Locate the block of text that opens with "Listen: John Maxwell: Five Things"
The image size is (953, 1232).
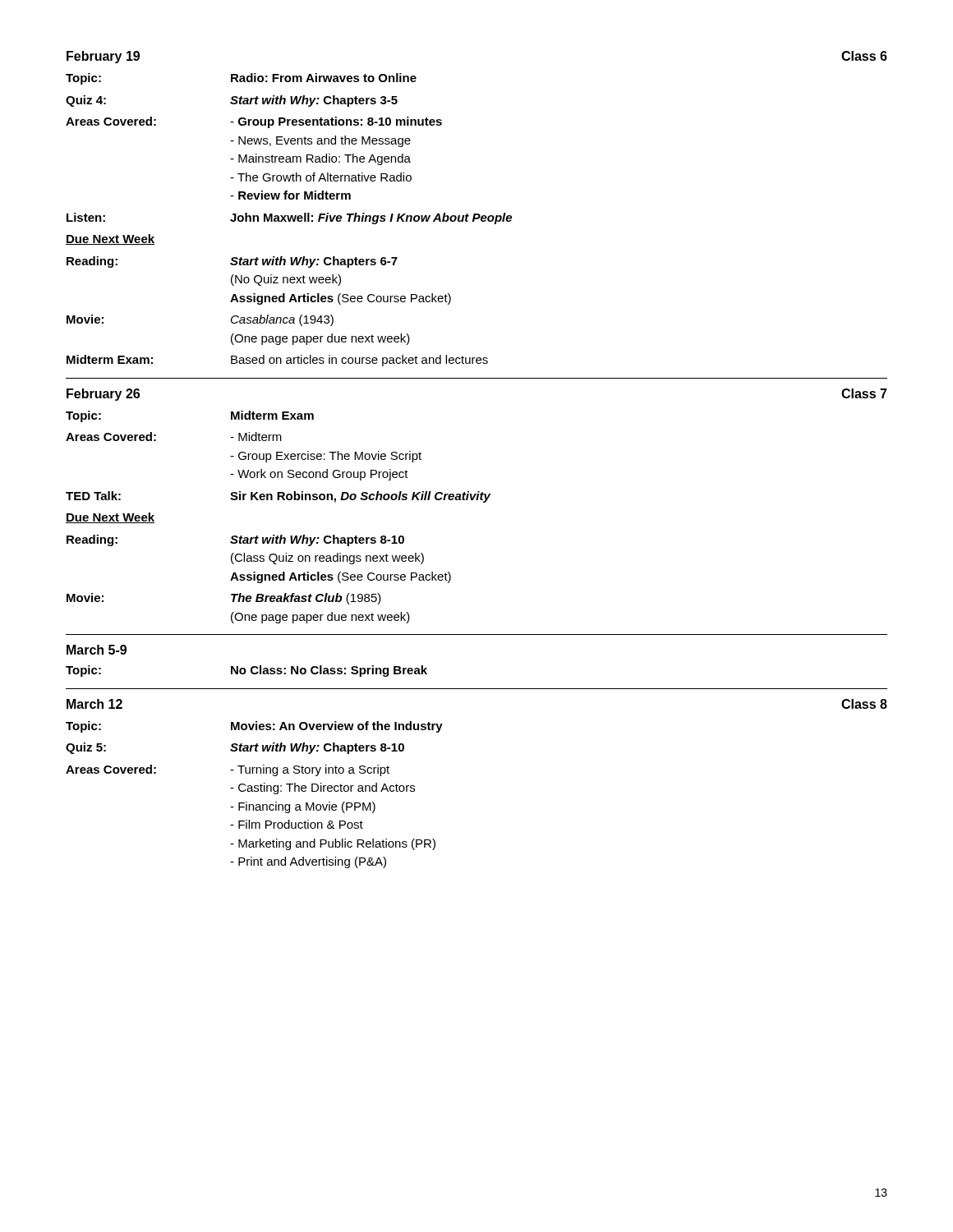(476, 217)
